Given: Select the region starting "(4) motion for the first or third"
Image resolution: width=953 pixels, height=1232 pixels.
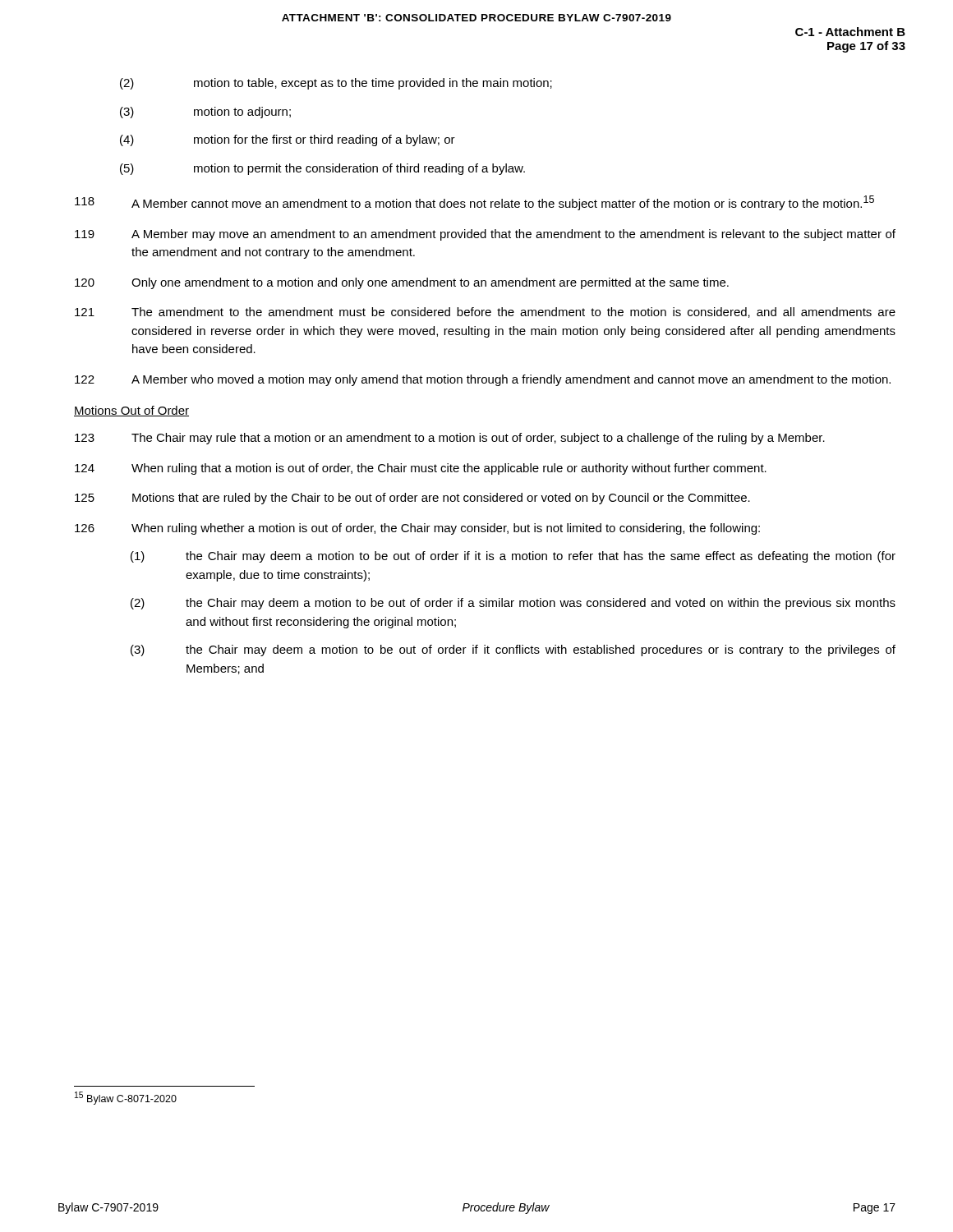Looking at the screenshot, I should 288,140.
